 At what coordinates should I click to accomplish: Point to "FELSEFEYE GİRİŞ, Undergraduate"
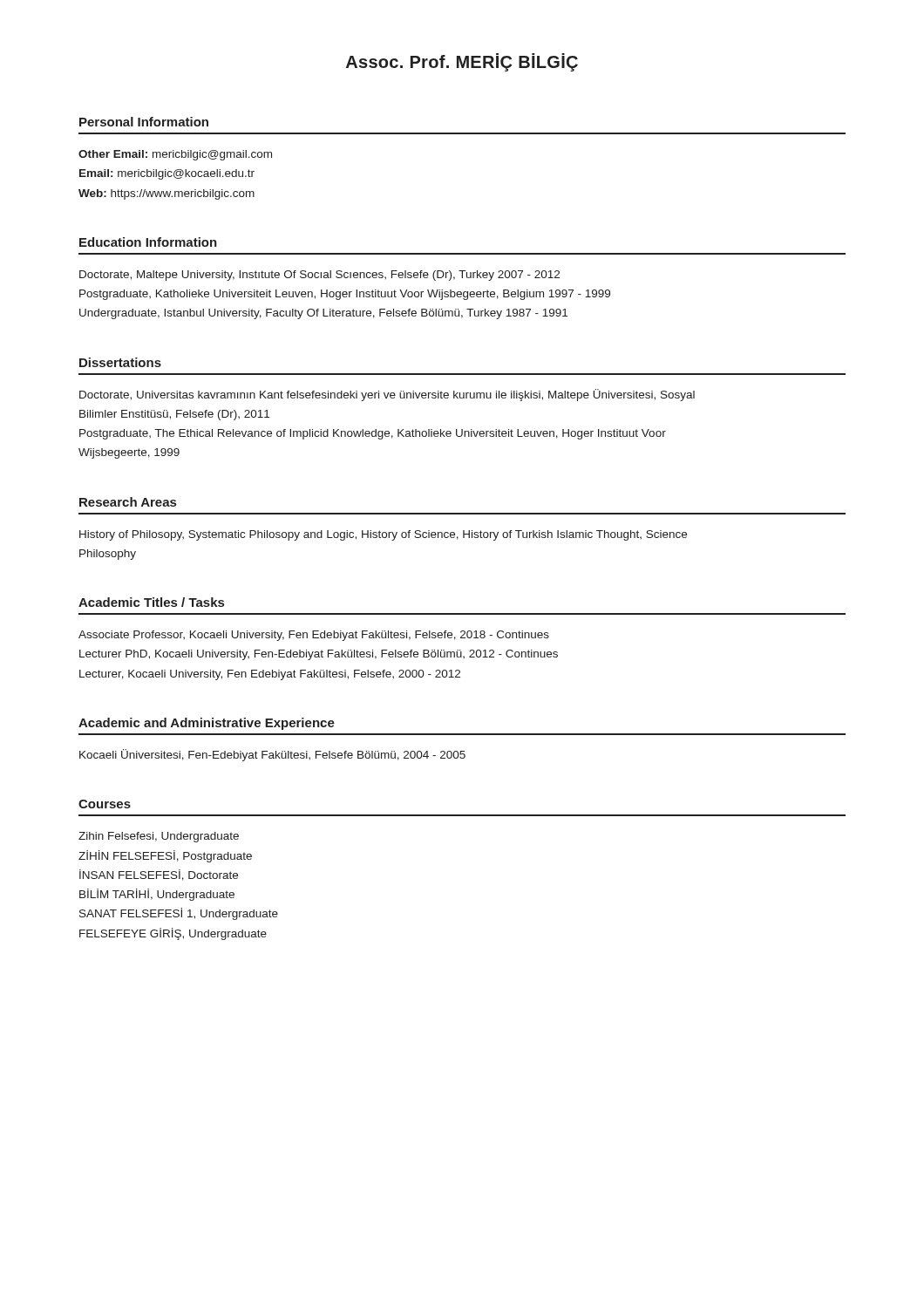[173, 933]
